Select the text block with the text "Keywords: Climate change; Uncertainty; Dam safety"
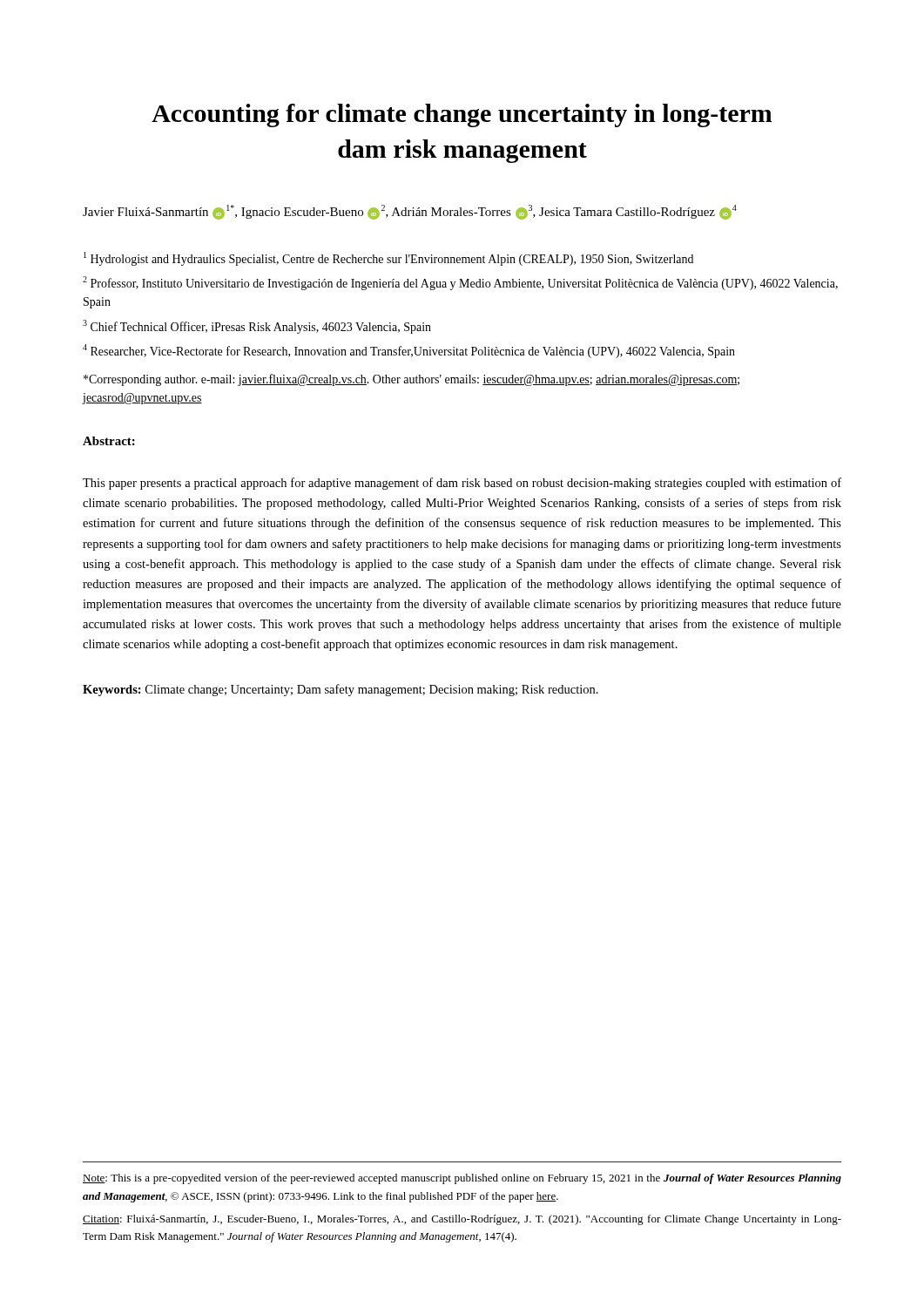This screenshot has height=1307, width=924. (462, 689)
